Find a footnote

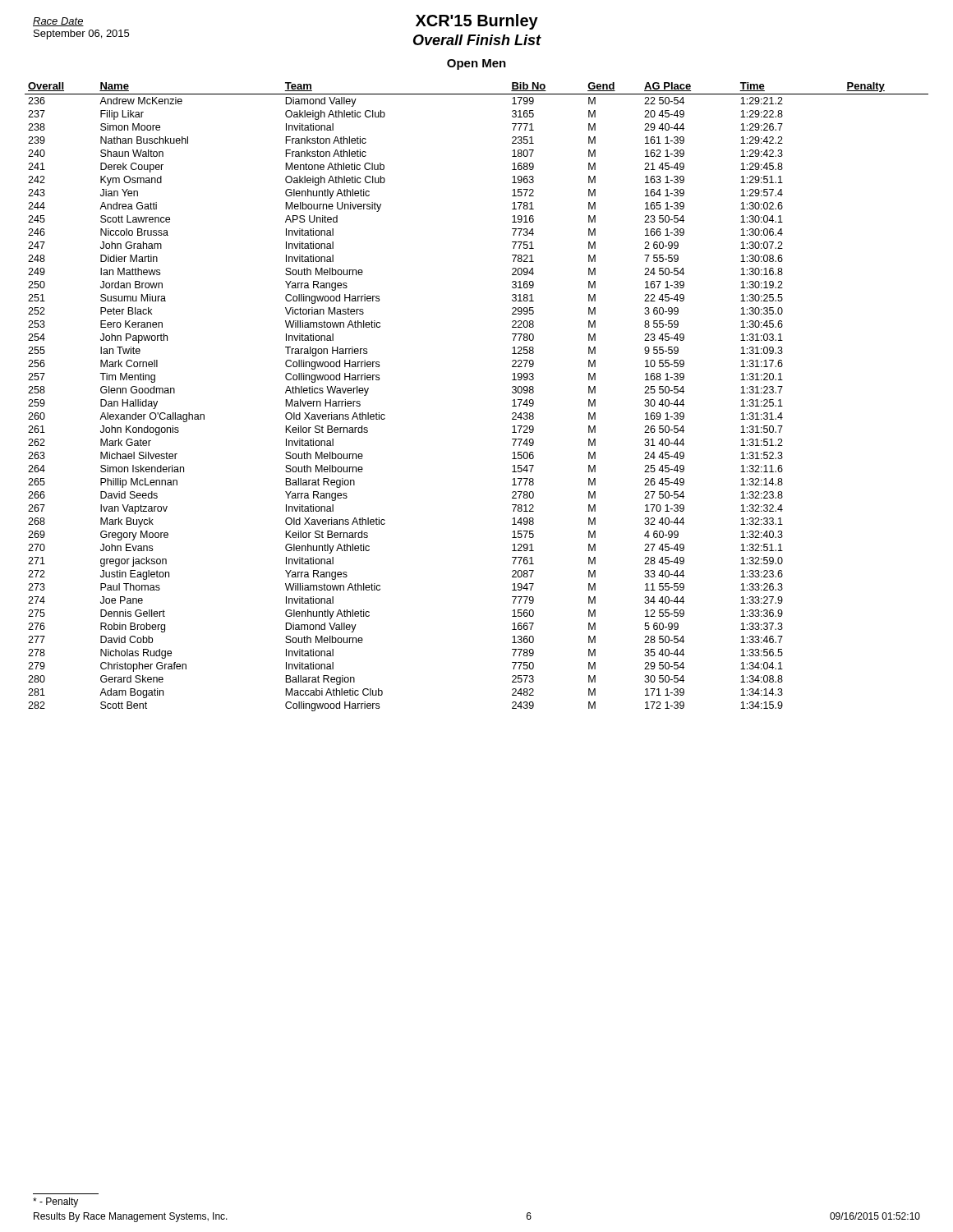[x=56, y=1202]
